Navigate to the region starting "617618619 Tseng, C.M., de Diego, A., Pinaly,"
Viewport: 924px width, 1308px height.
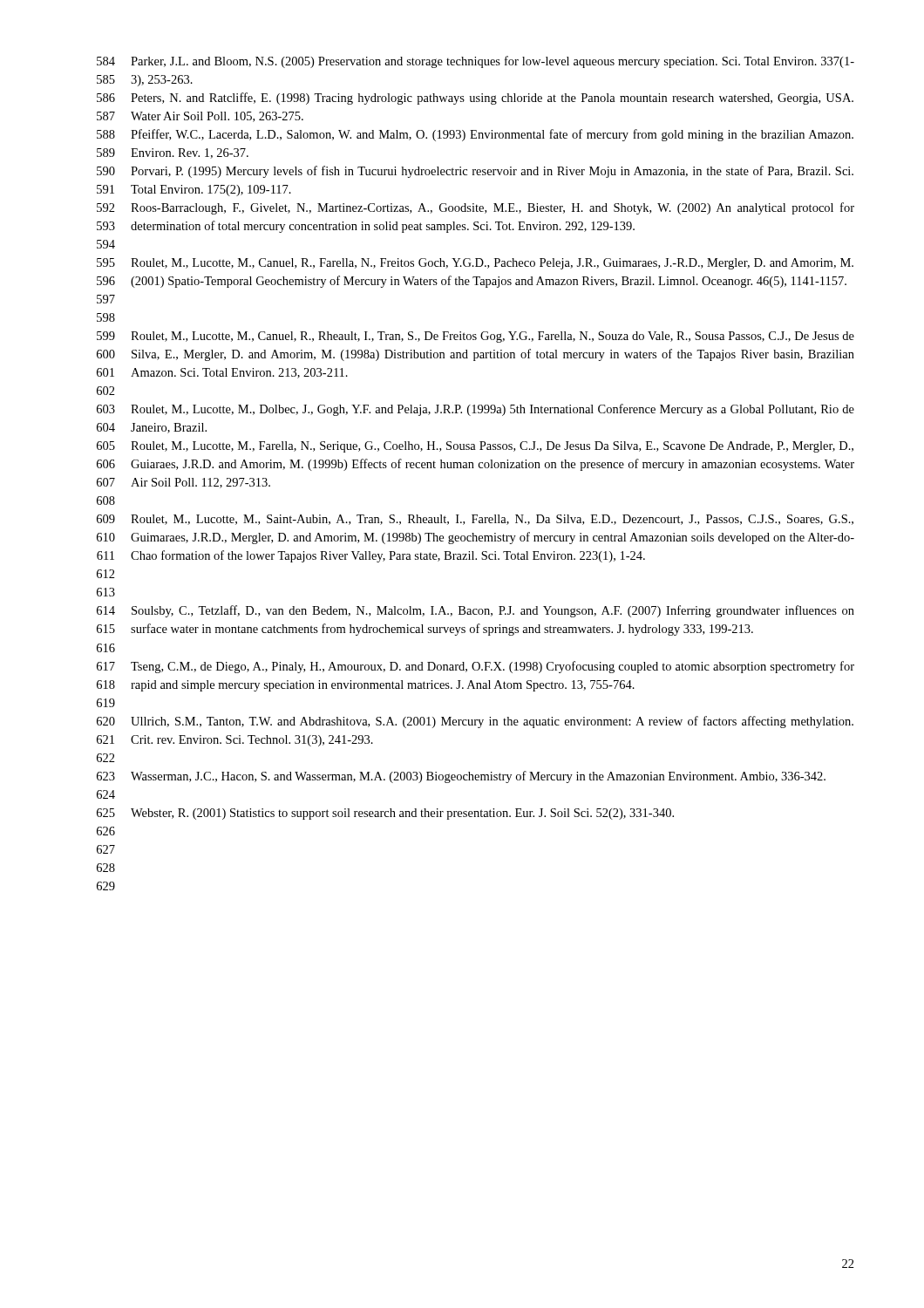pos(462,685)
